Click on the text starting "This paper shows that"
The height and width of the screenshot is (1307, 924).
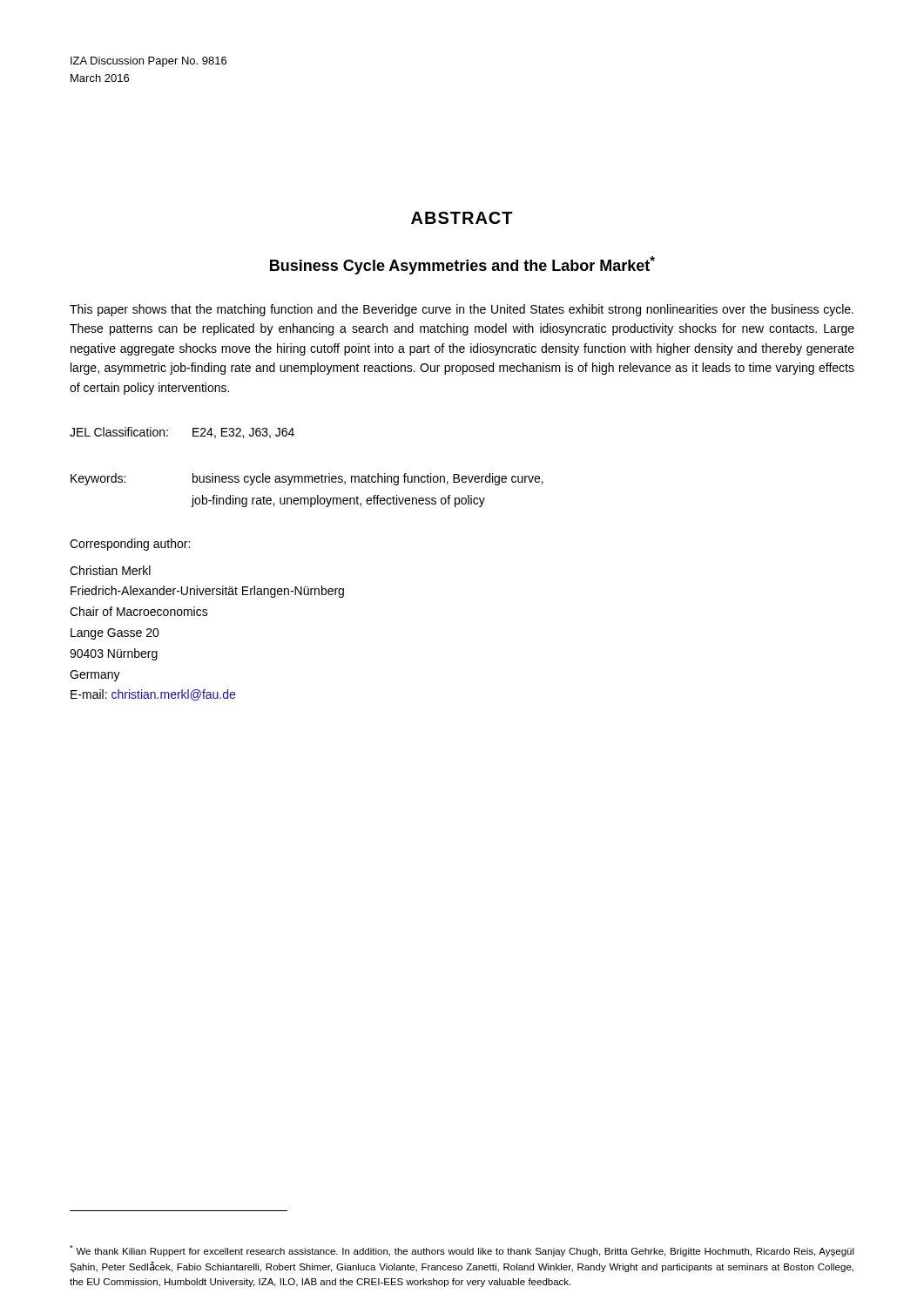pyautogui.click(x=462, y=348)
